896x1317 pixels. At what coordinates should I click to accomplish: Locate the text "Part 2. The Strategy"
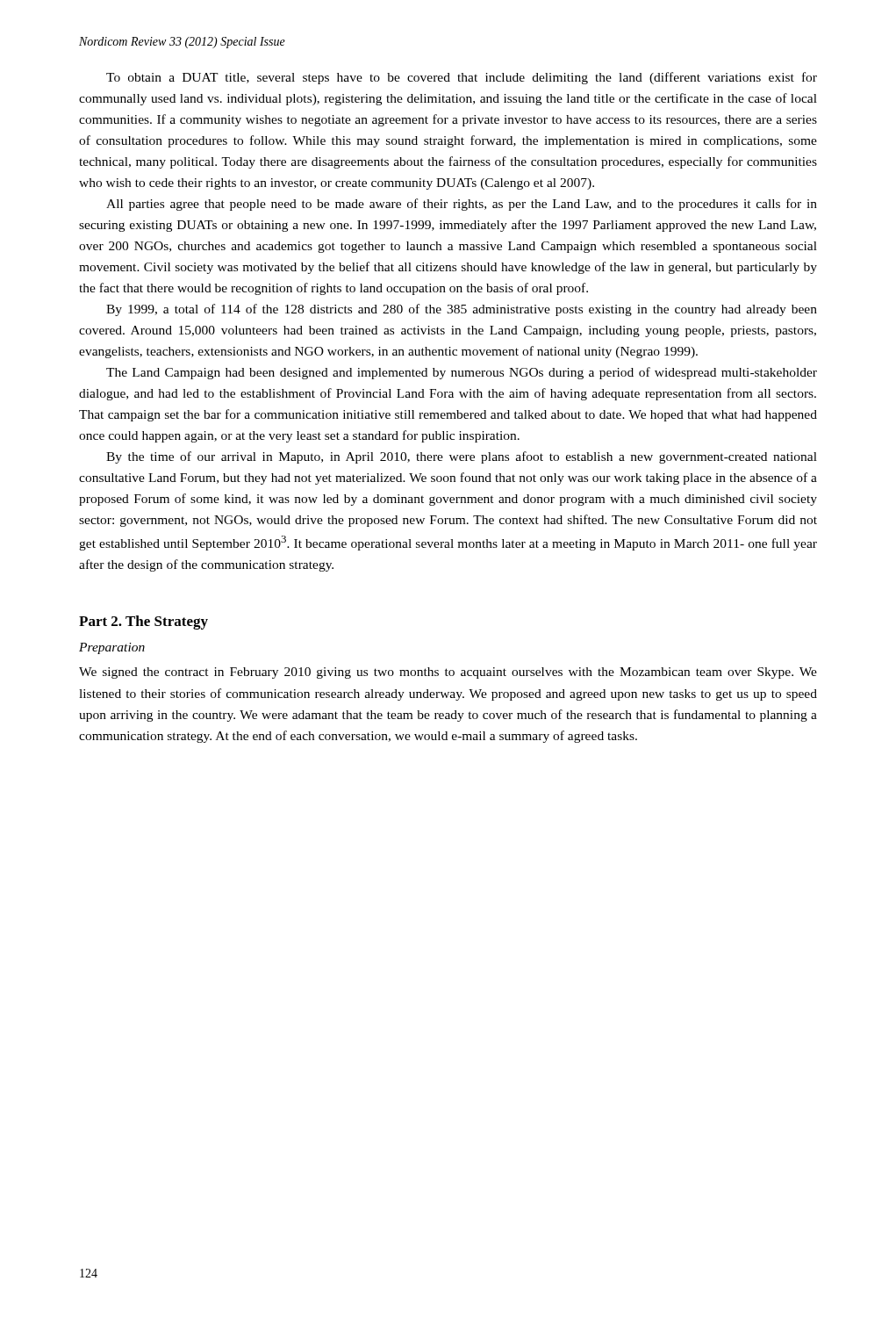click(143, 621)
